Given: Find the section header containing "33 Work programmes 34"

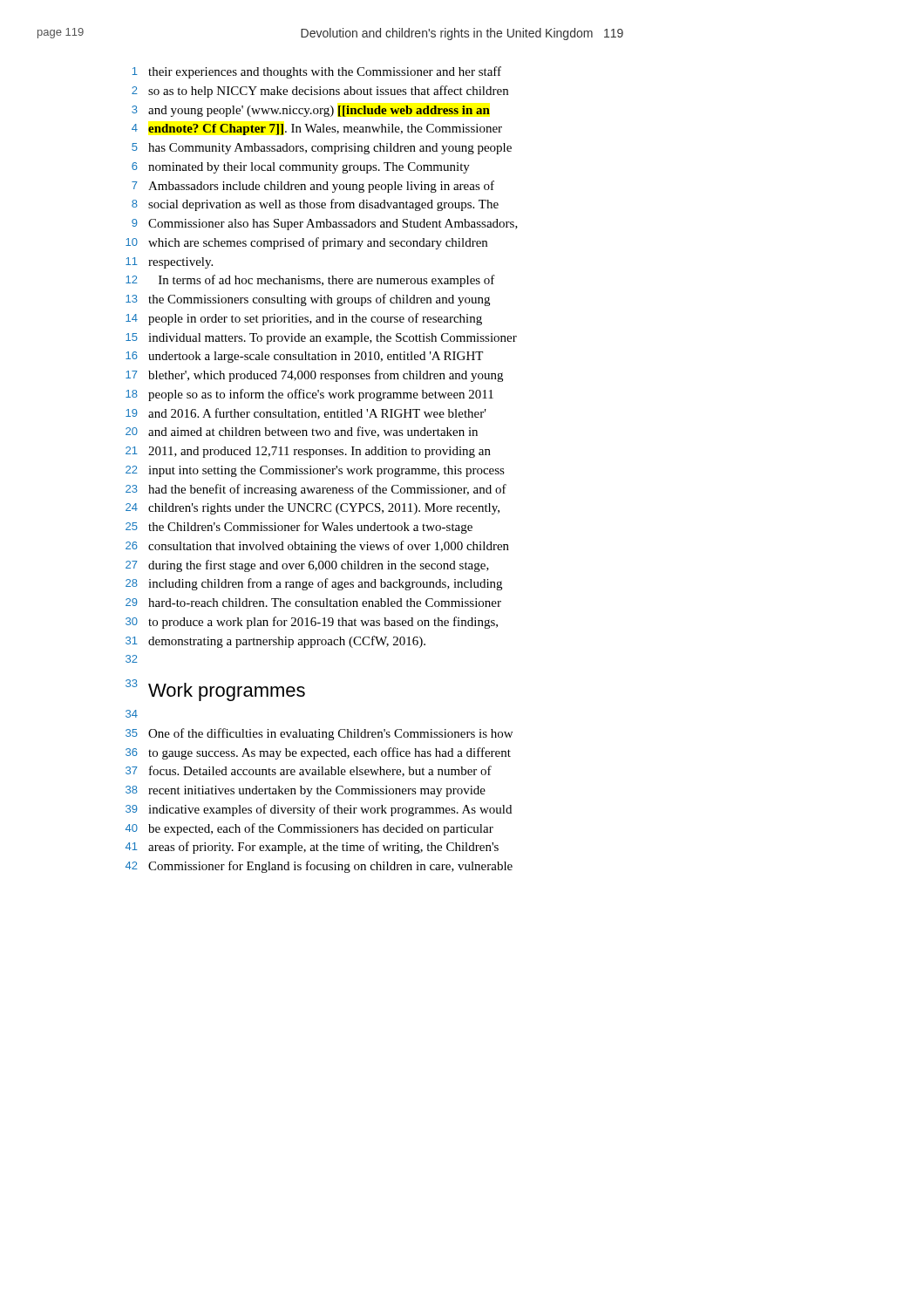Looking at the screenshot, I should click(215, 690).
